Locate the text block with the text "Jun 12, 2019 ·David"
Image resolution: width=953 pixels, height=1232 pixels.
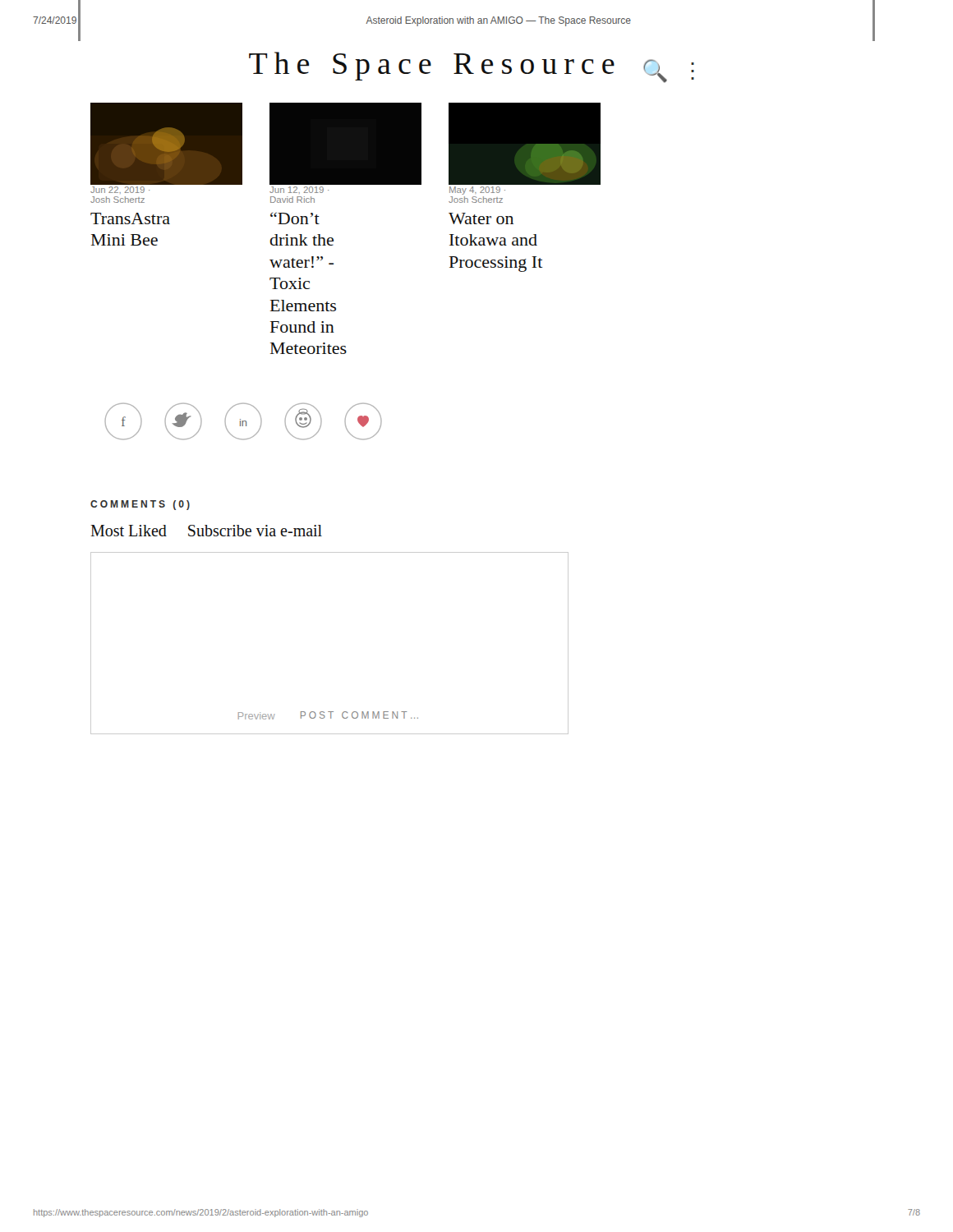pyautogui.click(x=300, y=195)
